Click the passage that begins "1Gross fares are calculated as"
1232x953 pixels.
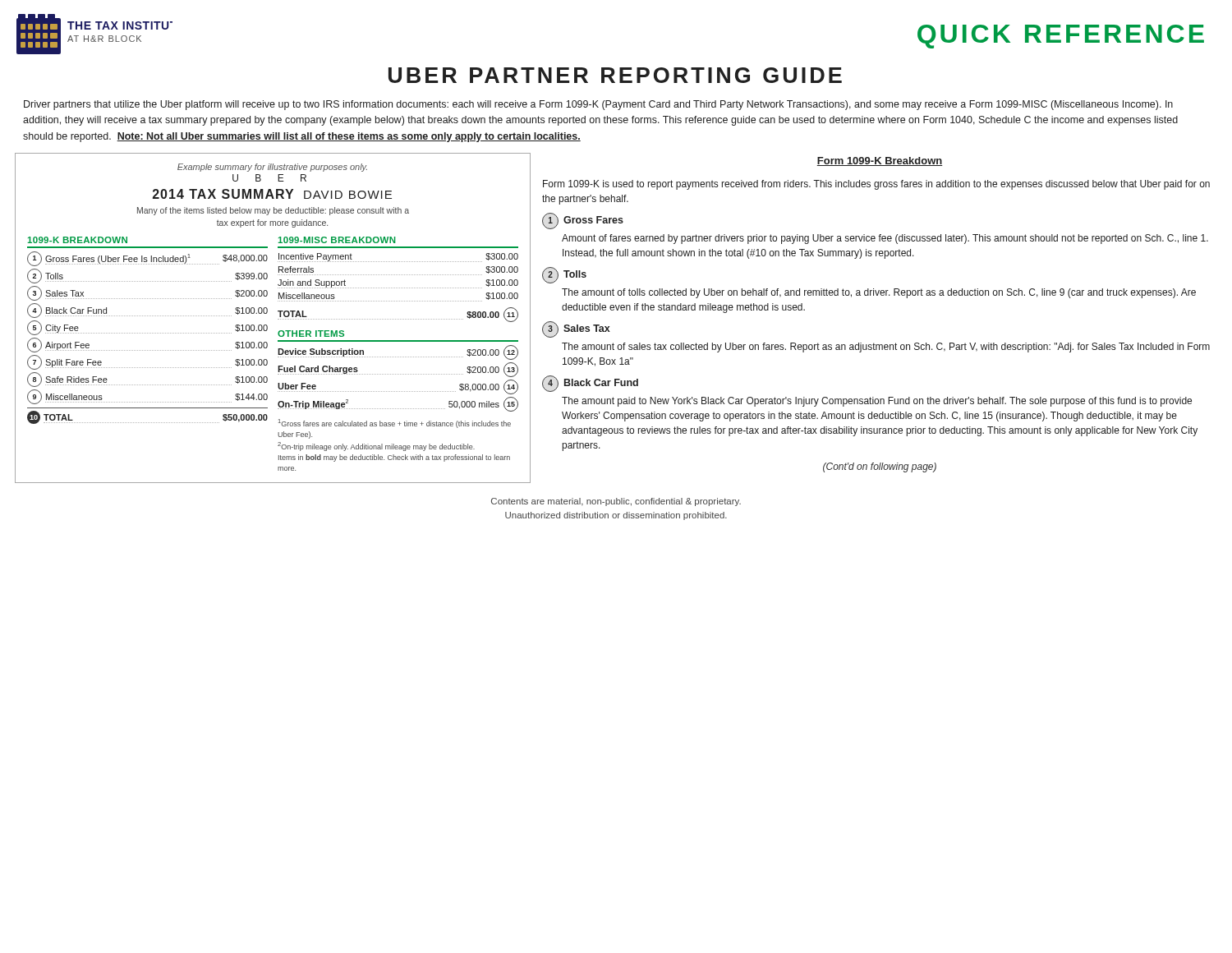(394, 445)
